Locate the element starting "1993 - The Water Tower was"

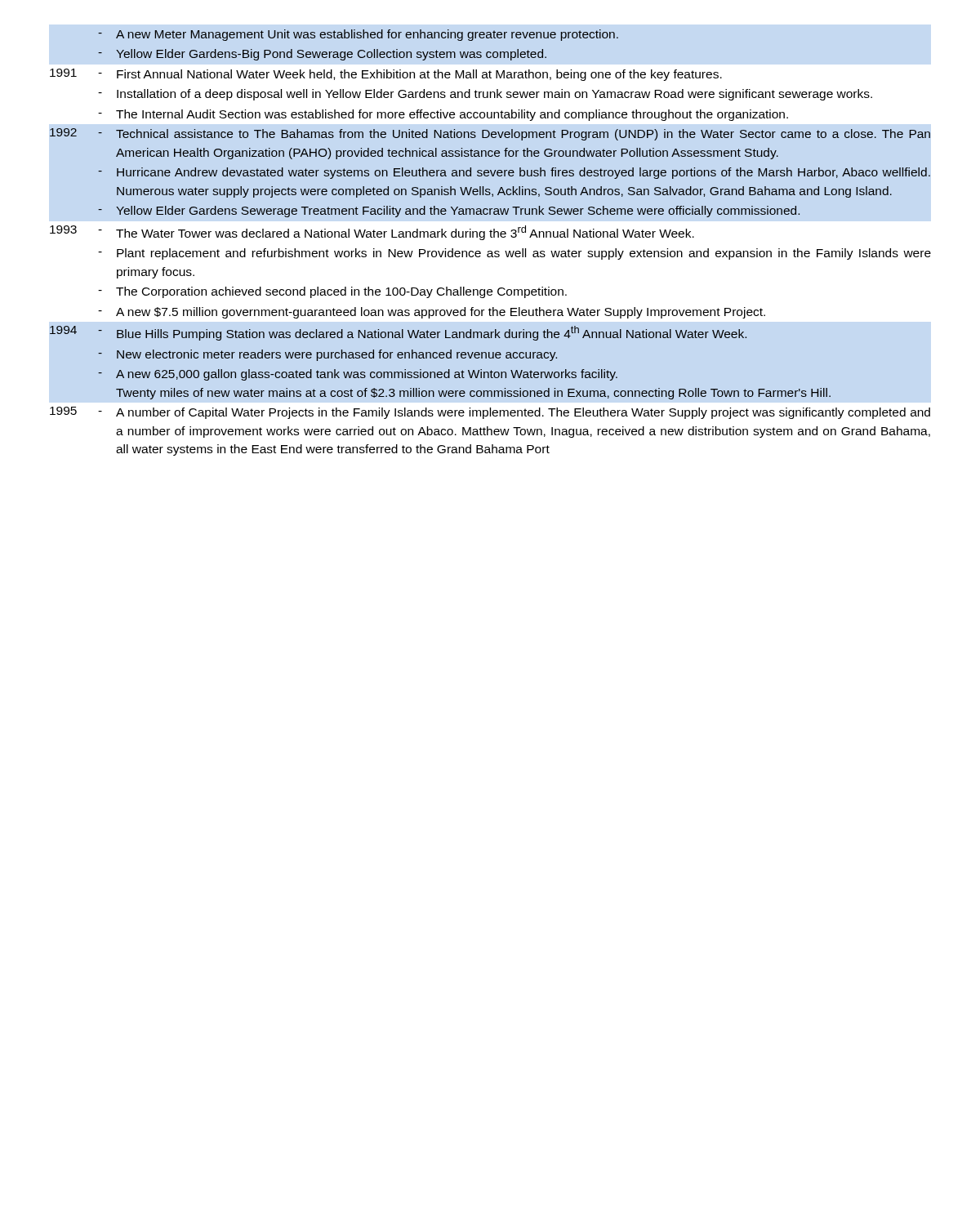click(x=490, y=232)
